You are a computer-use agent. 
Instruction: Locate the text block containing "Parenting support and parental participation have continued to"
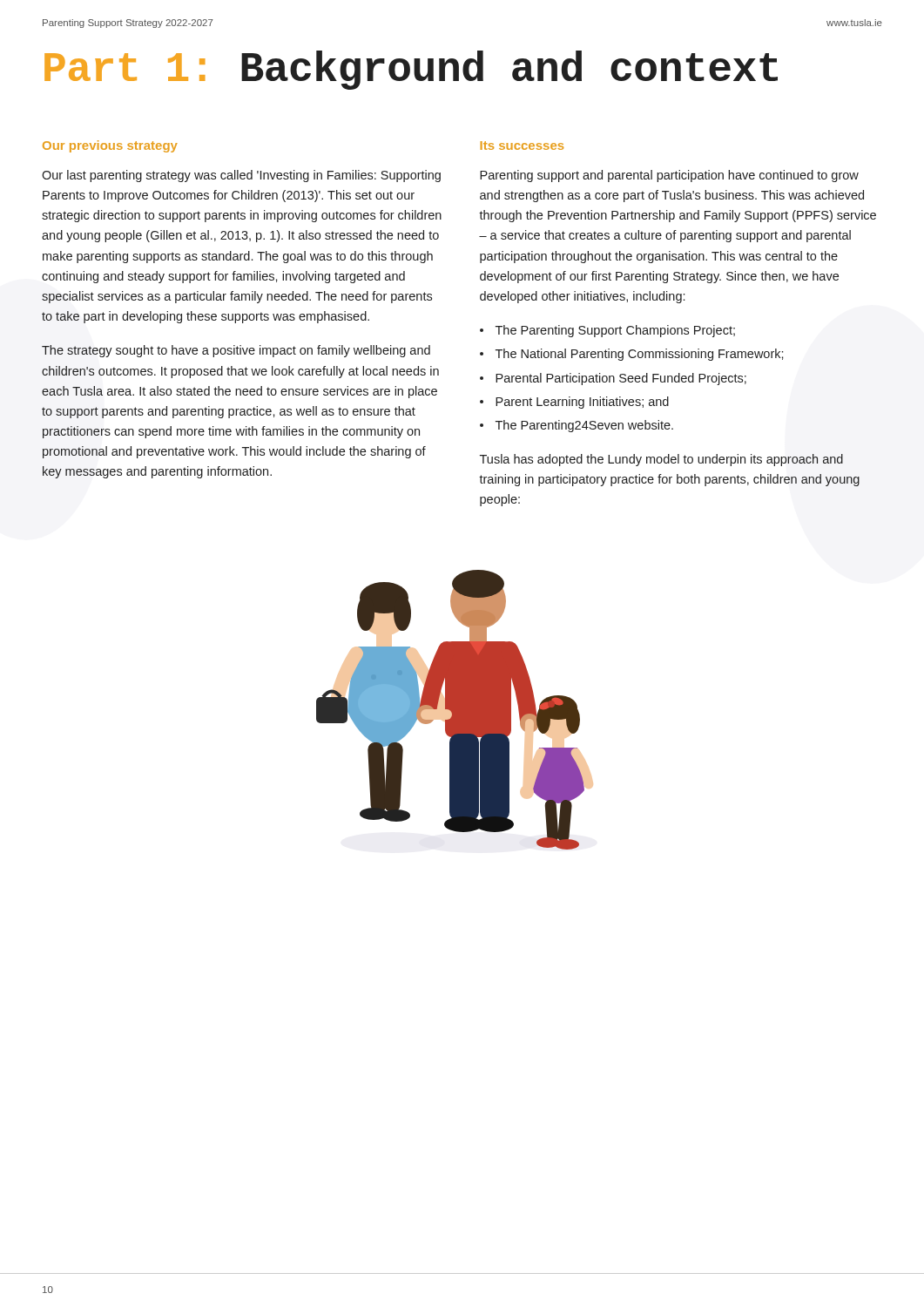click(x=678, y=236)
